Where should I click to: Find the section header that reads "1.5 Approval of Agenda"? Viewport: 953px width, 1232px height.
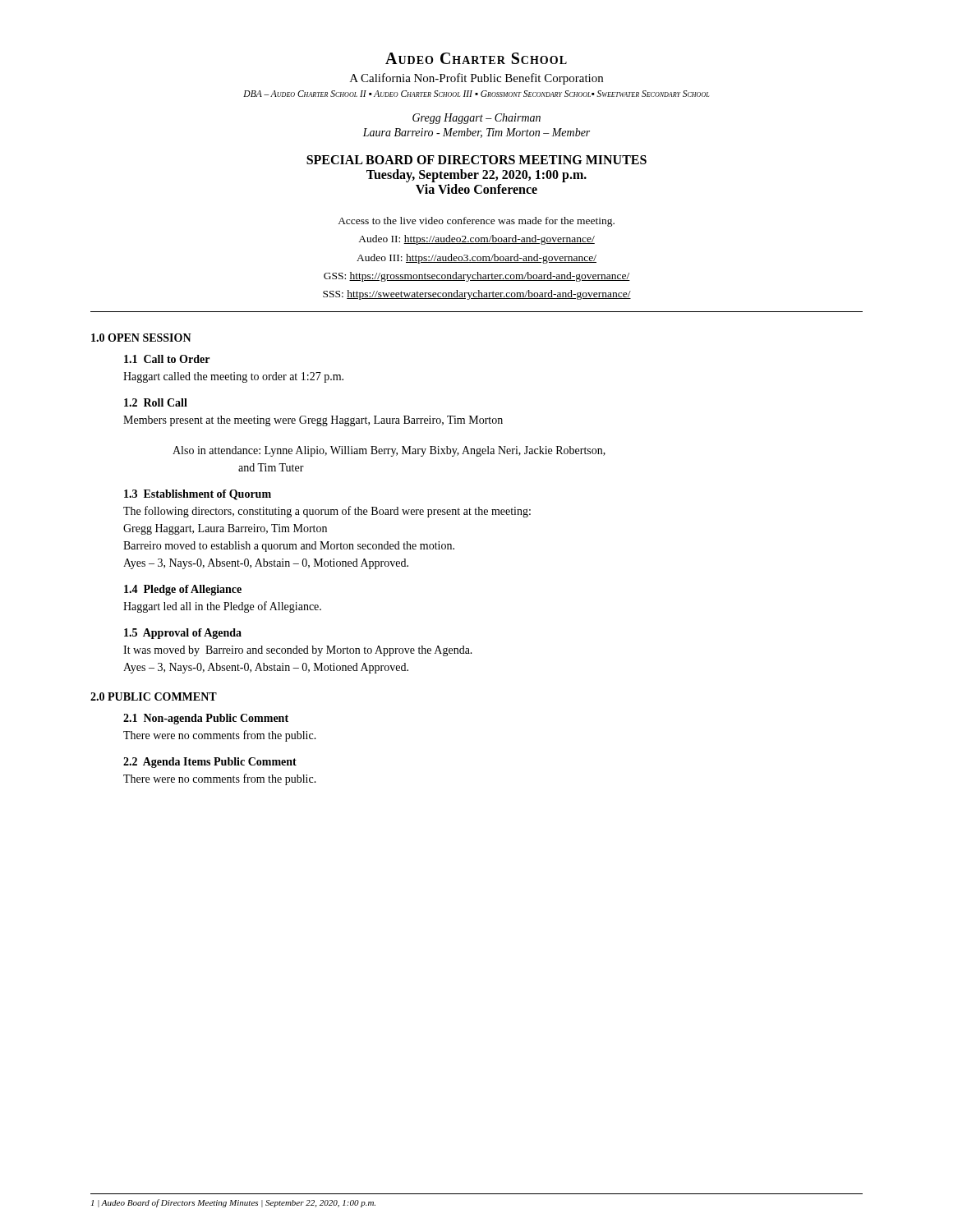click(182, 633)
